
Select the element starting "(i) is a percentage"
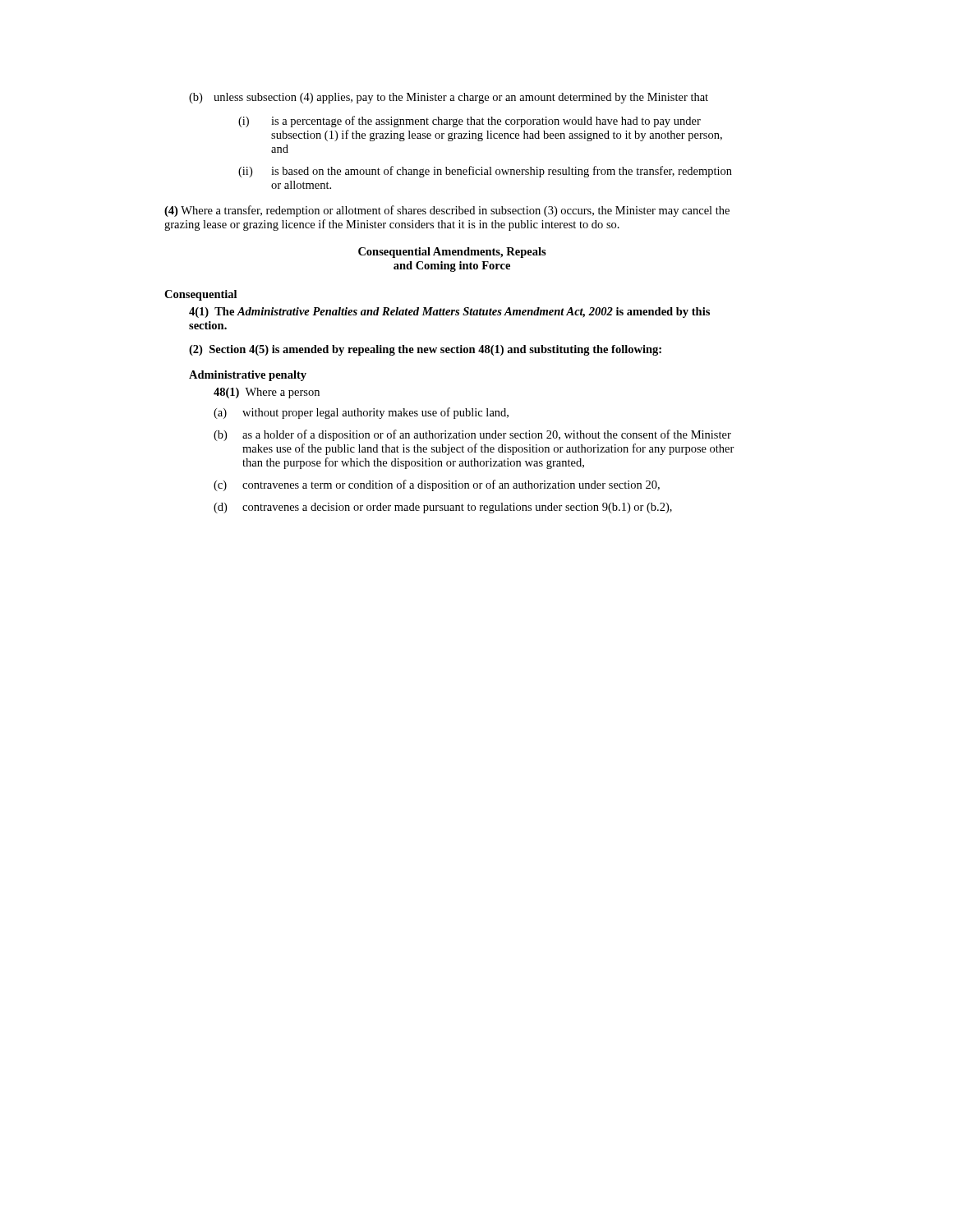point(470,122)
